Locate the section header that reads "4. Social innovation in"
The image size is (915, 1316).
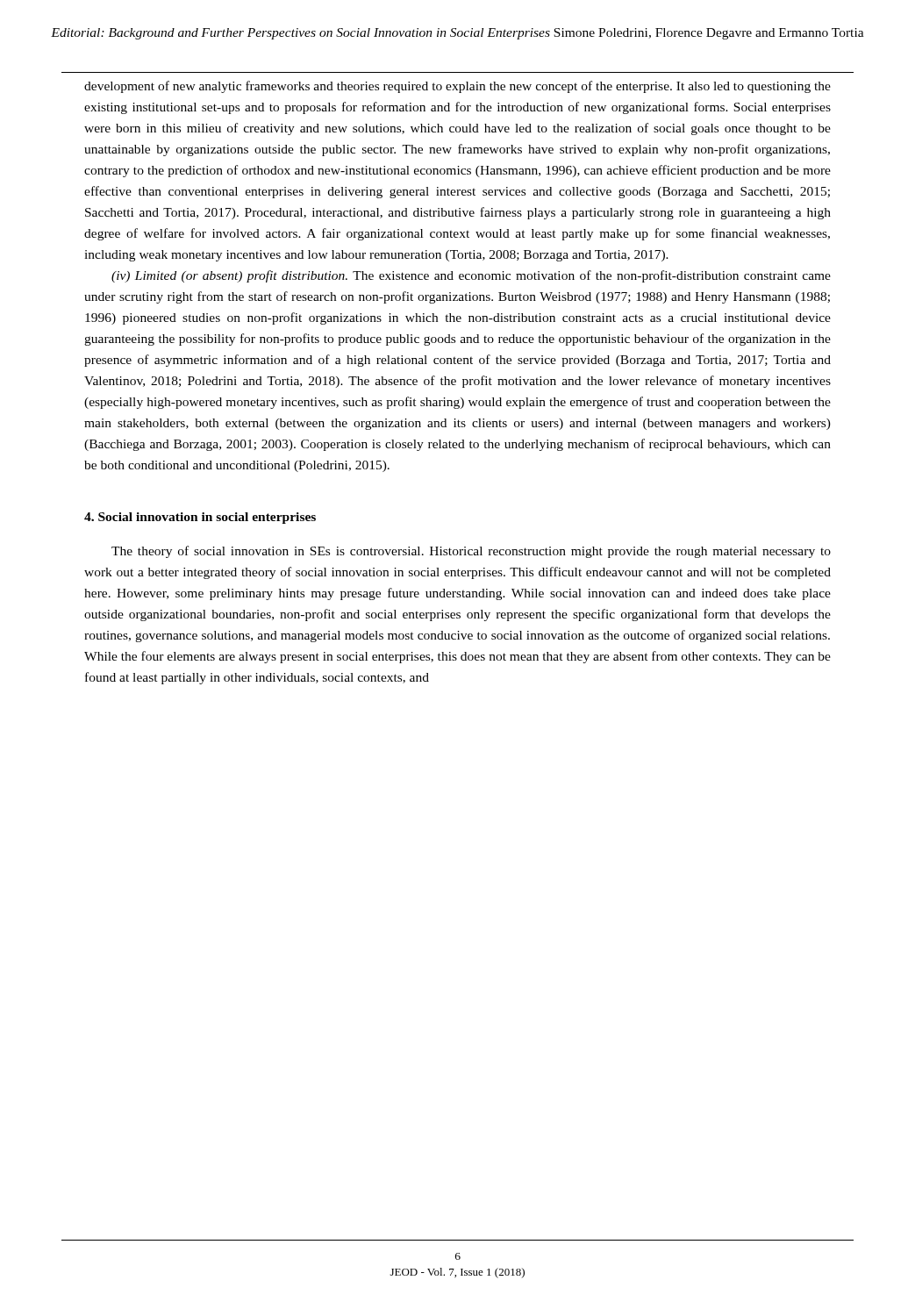pyautogui.click(x=200, y=517)
